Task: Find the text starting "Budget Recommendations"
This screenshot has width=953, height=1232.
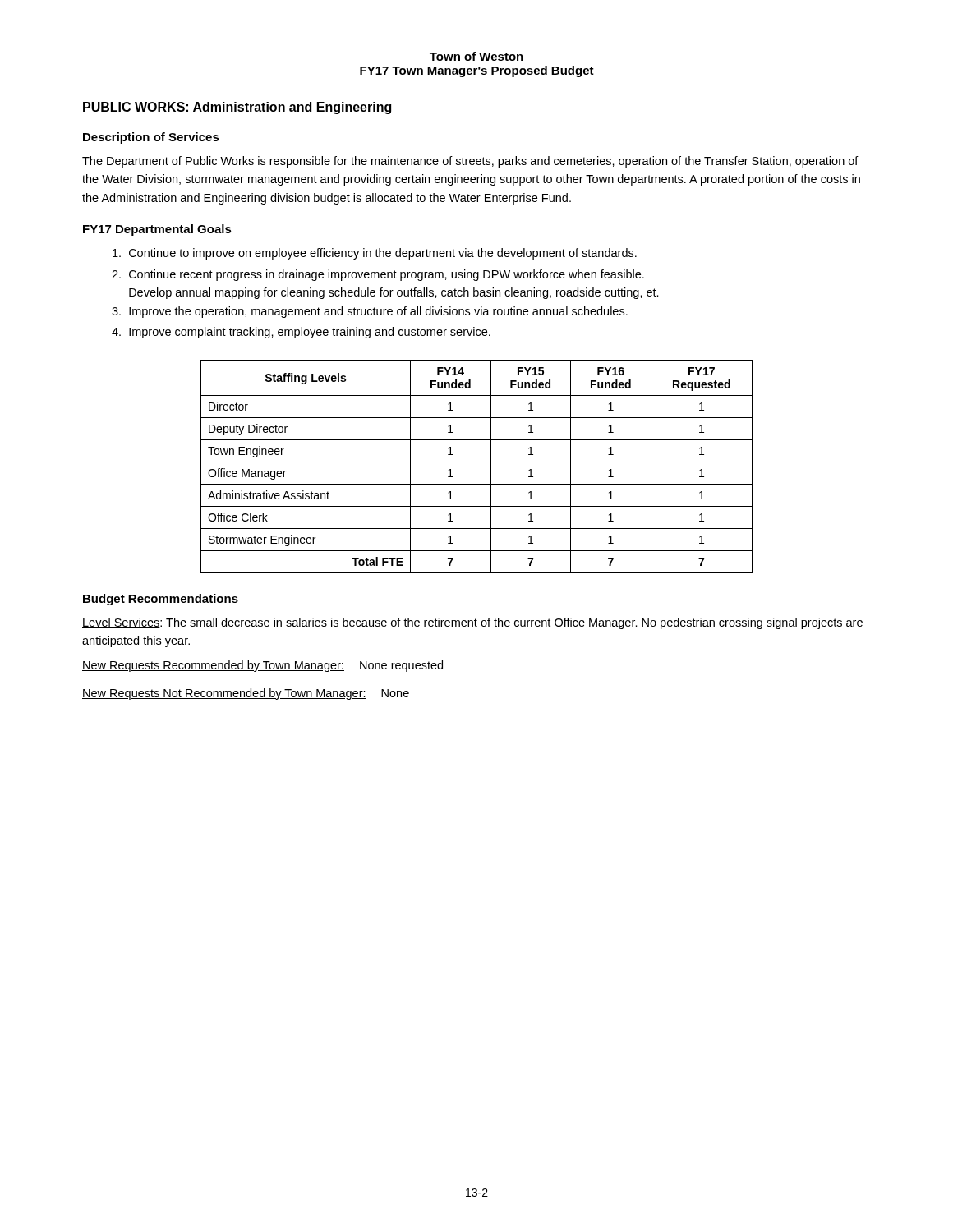Action: coord(160,598)
